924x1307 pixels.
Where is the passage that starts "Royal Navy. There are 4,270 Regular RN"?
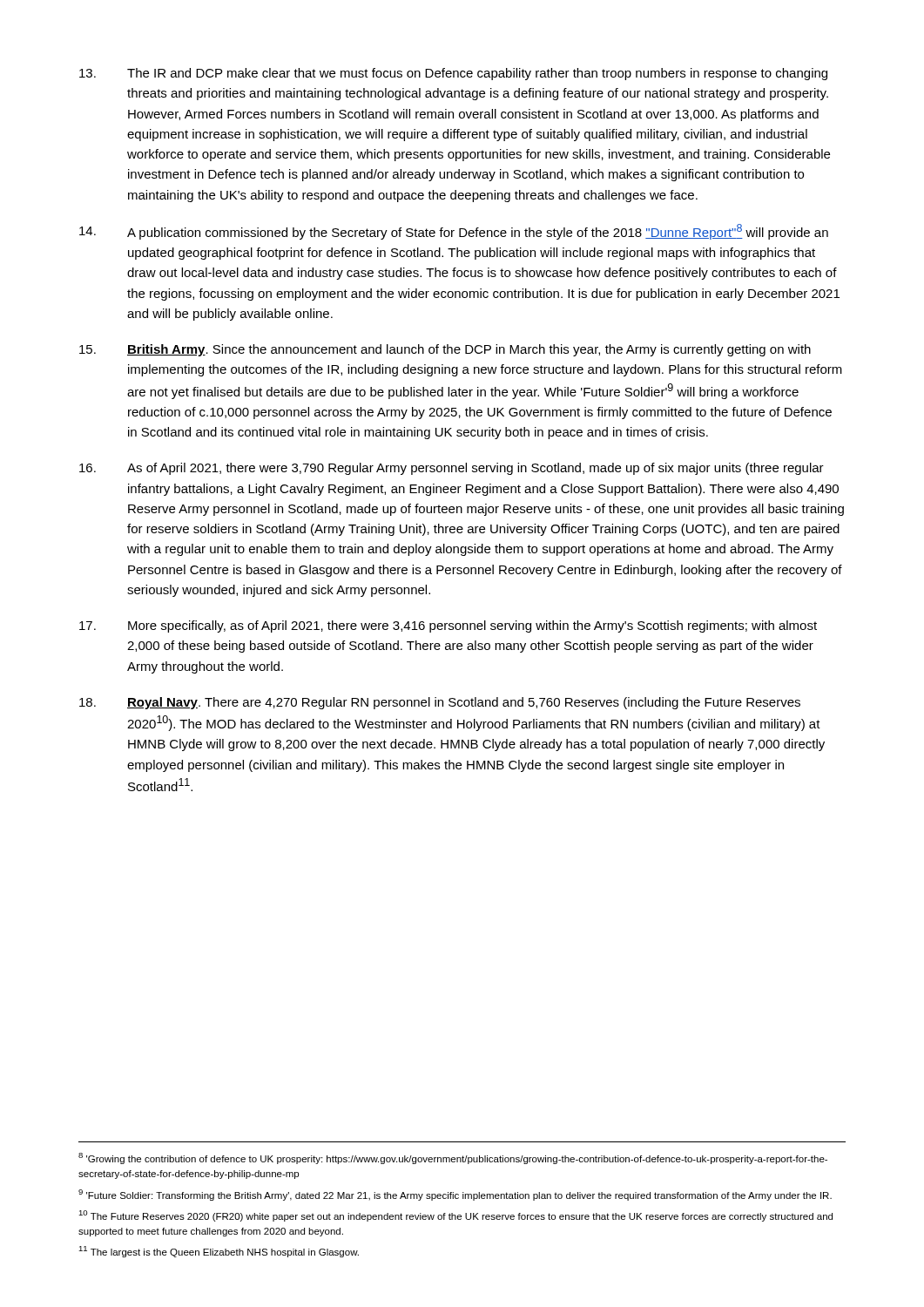(462, 744)
